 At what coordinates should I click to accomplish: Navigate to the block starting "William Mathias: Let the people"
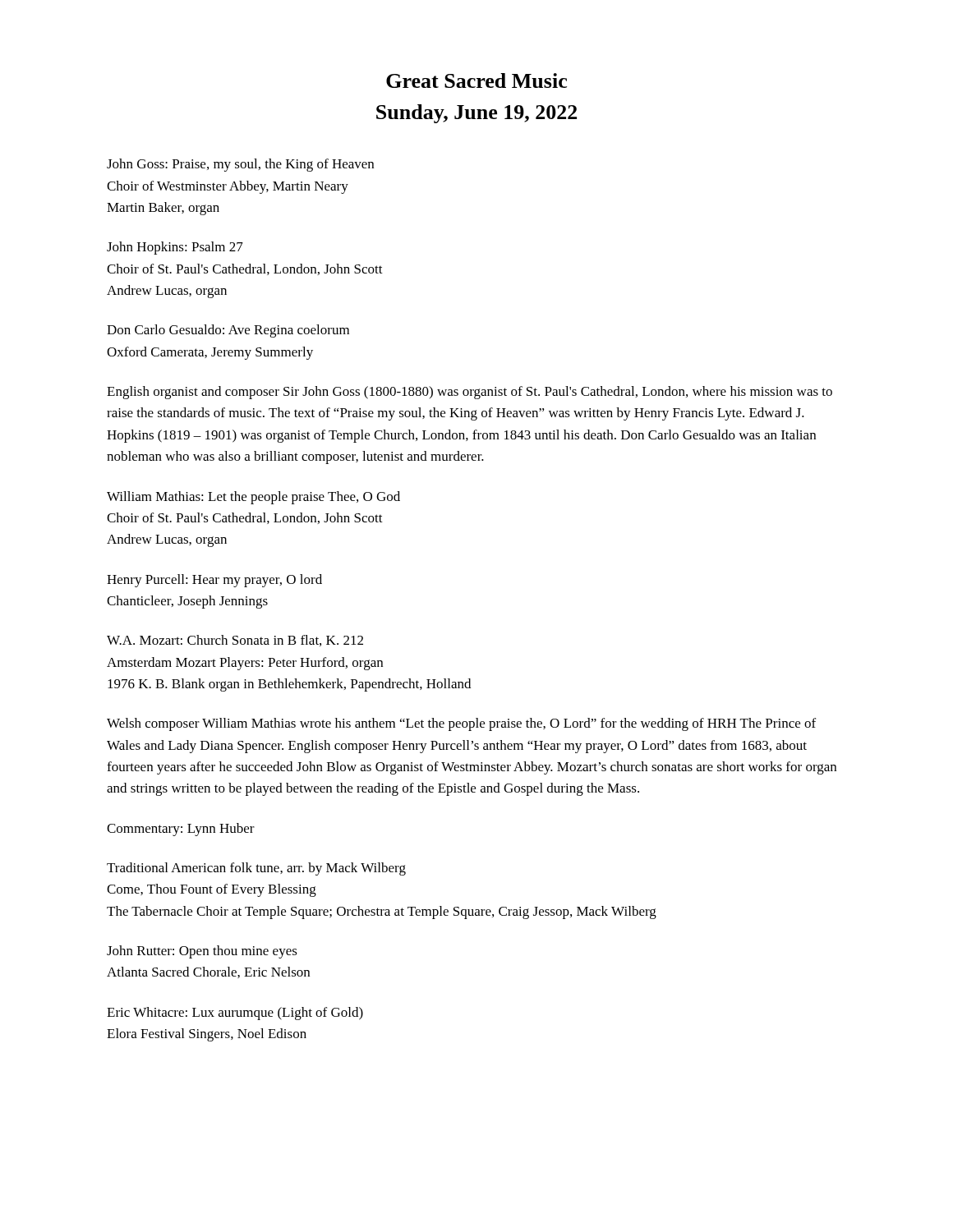[253, 498]
